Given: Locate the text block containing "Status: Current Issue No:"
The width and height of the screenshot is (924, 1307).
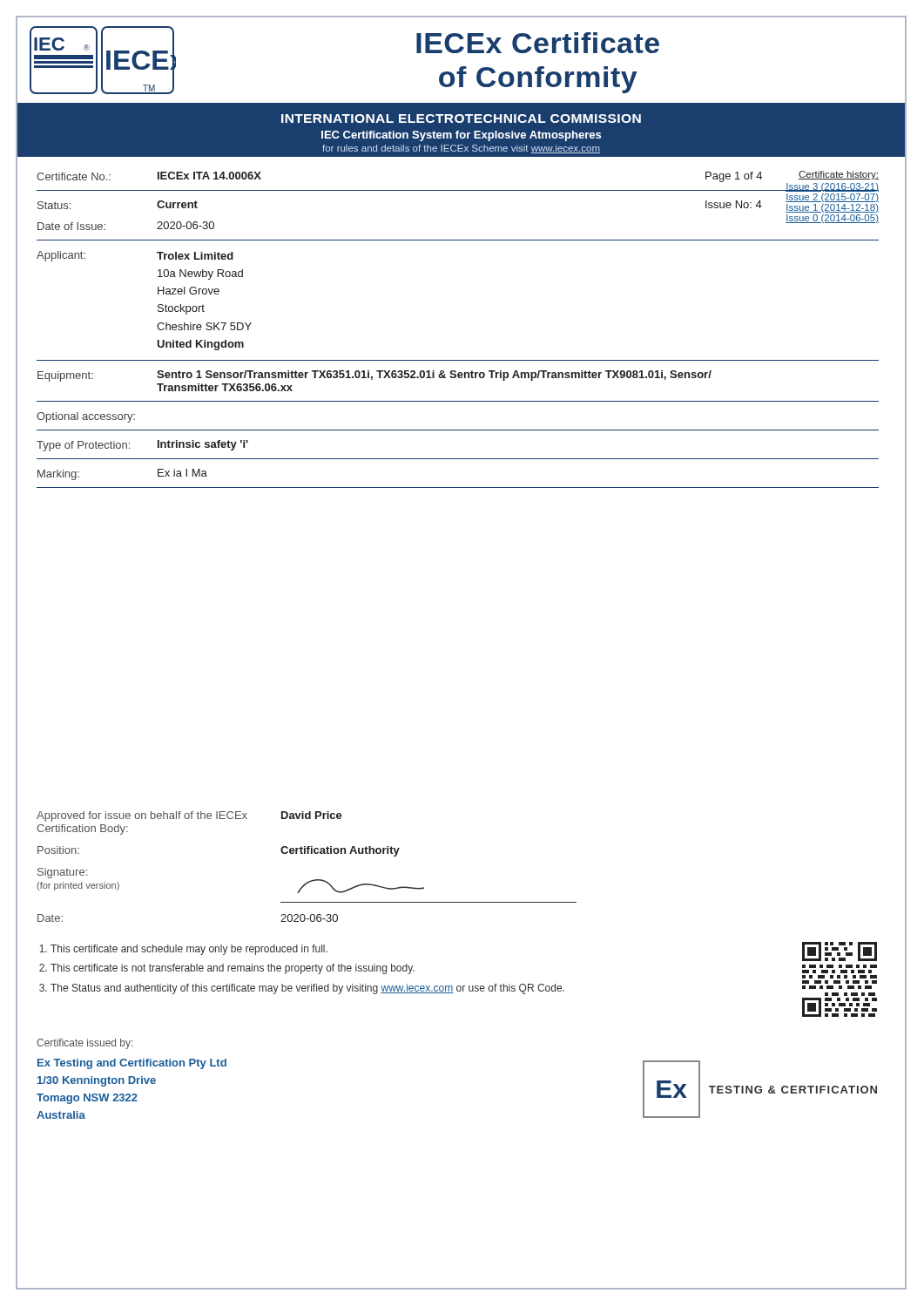Looking at the screenshot, I should (52, 204).
